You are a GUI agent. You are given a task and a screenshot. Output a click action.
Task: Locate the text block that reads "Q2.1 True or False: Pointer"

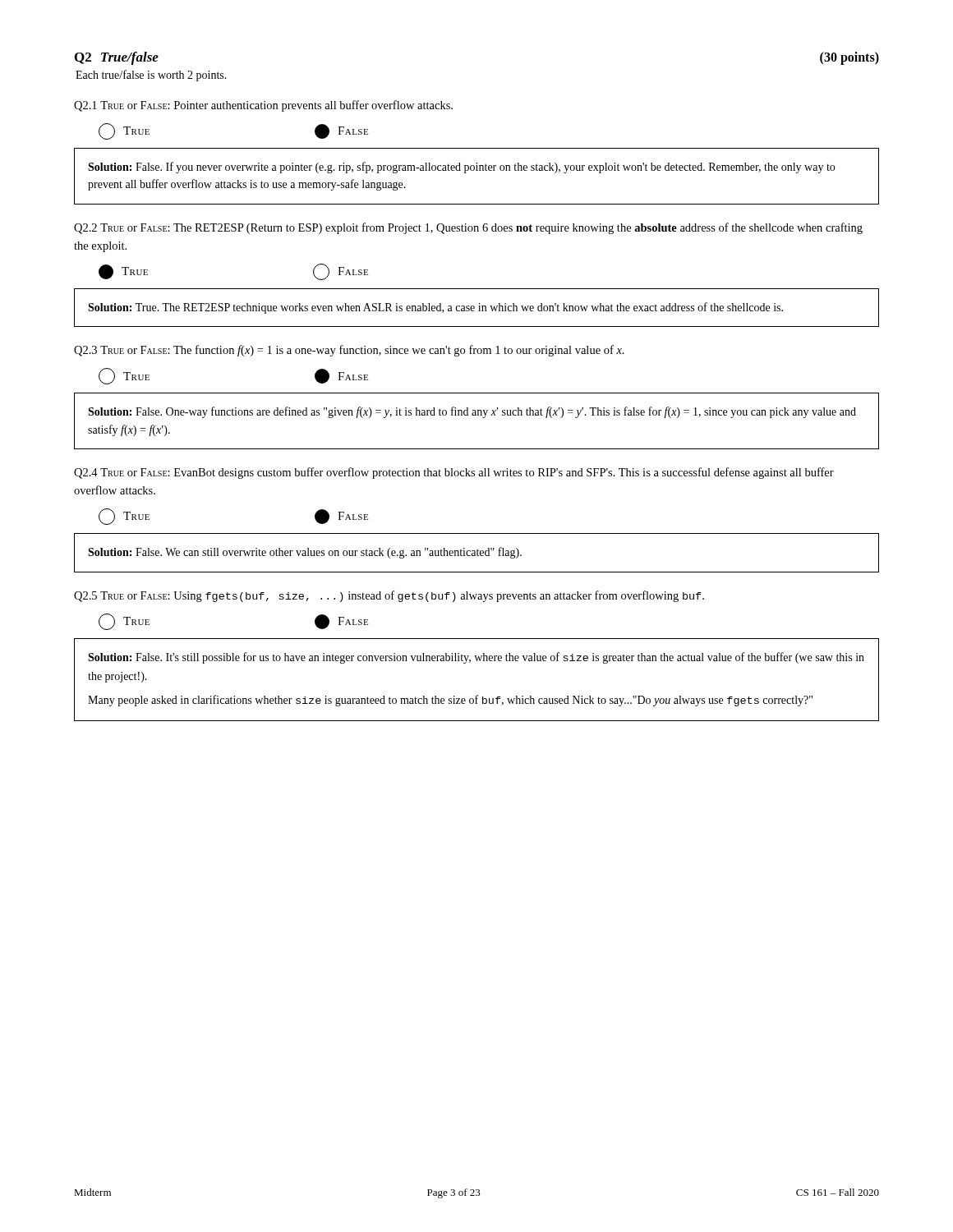click(x=264, y=105)
